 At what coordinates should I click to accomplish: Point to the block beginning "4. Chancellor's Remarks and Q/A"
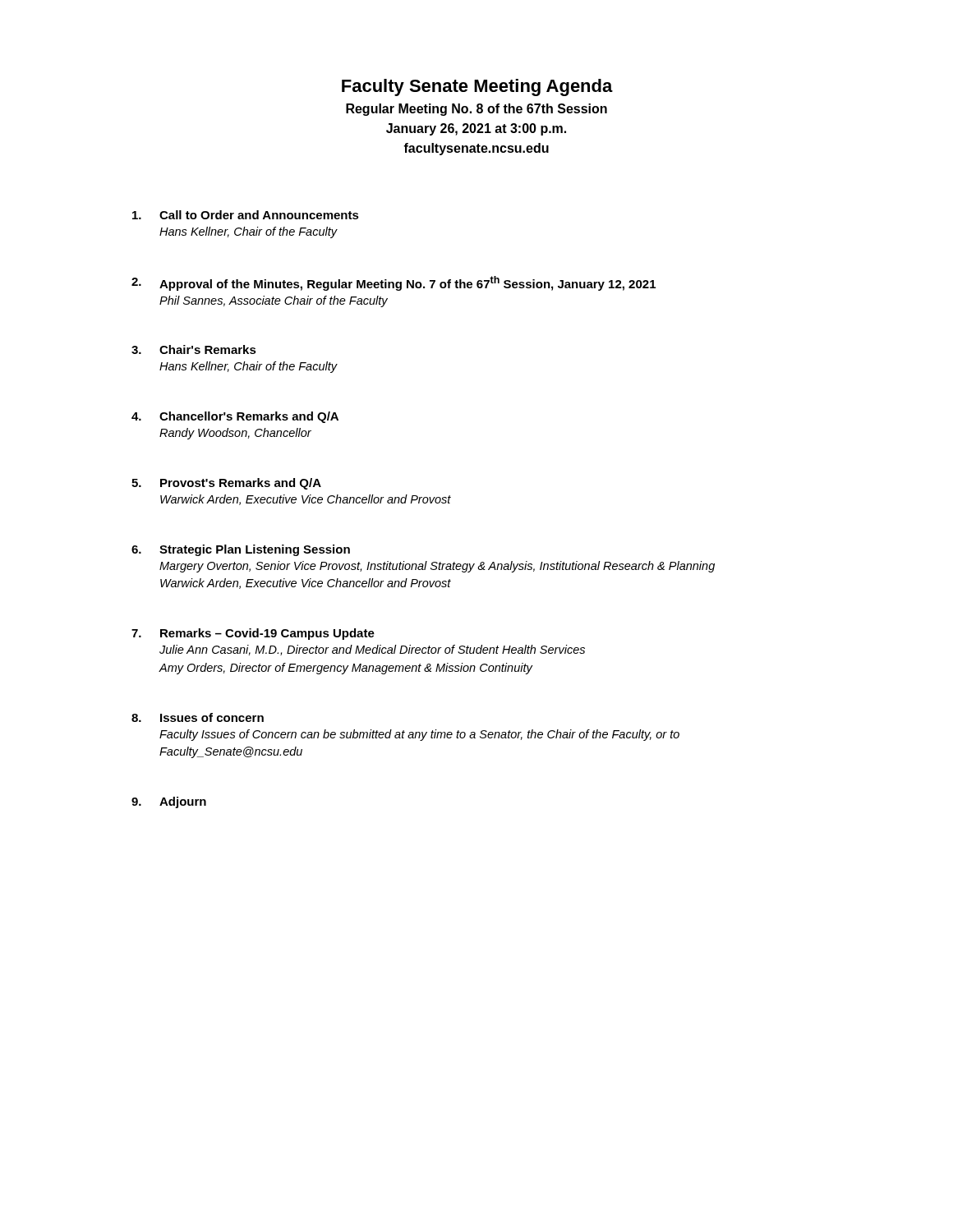click(235, 417)
